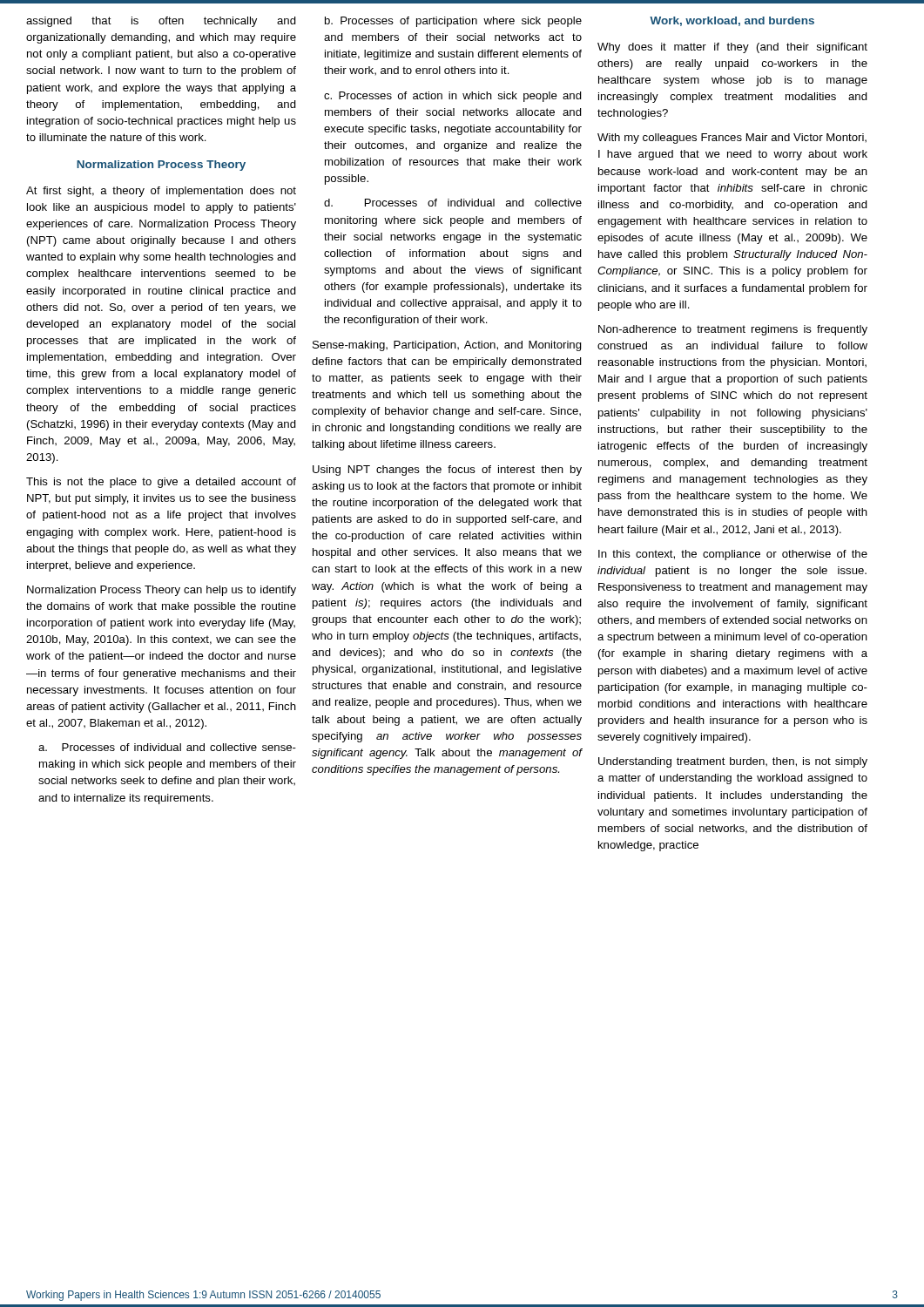The height and width of the screenshot is (1307, 924).
Task: Point to the block beginning "This is not the place to give"
Action: (161, 523)
